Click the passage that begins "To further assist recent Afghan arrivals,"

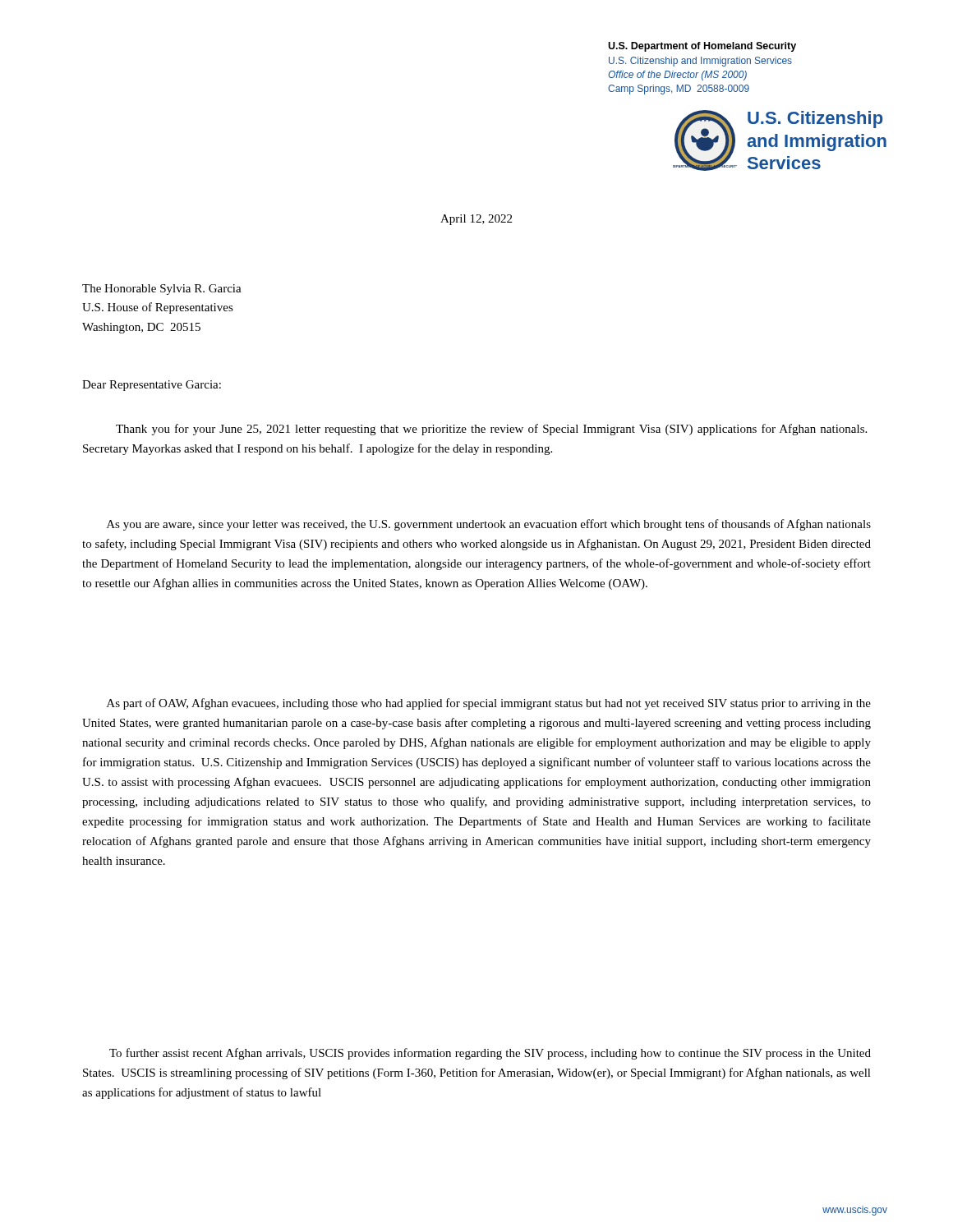tap(476, 1073)
